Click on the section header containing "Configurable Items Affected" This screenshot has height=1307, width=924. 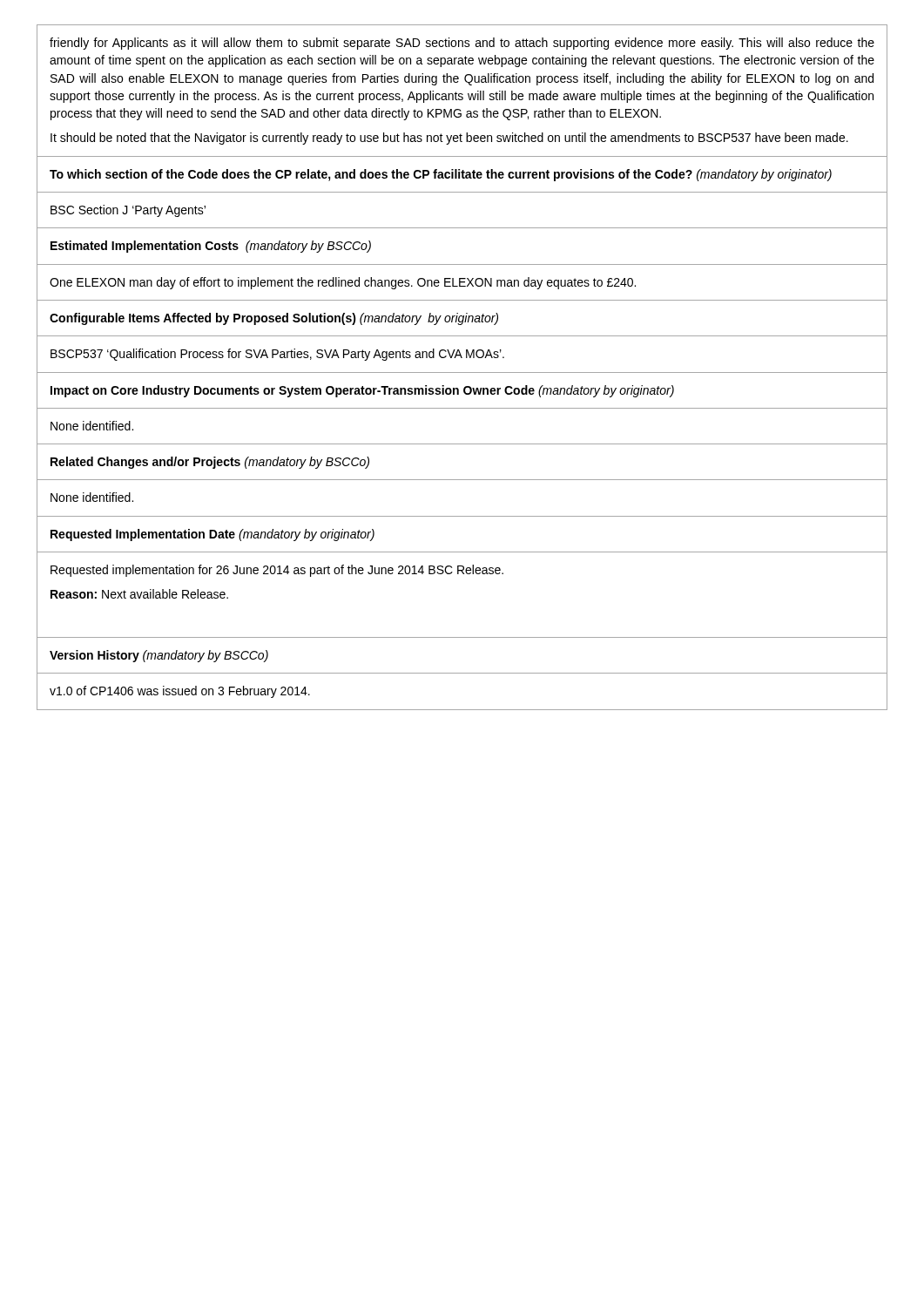[x=462, y=318]
